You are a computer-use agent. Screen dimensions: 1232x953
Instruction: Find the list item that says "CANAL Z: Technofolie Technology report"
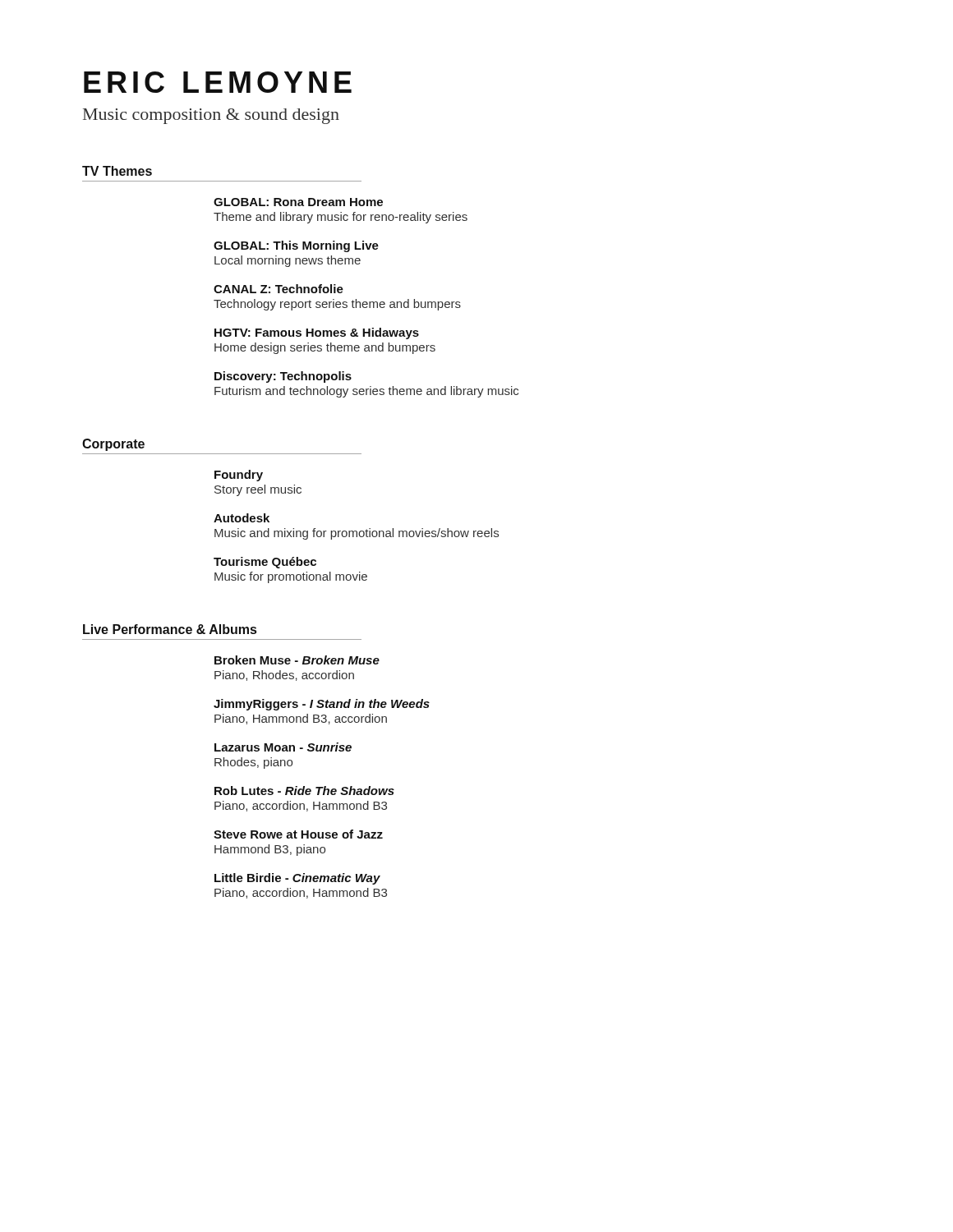279,289
